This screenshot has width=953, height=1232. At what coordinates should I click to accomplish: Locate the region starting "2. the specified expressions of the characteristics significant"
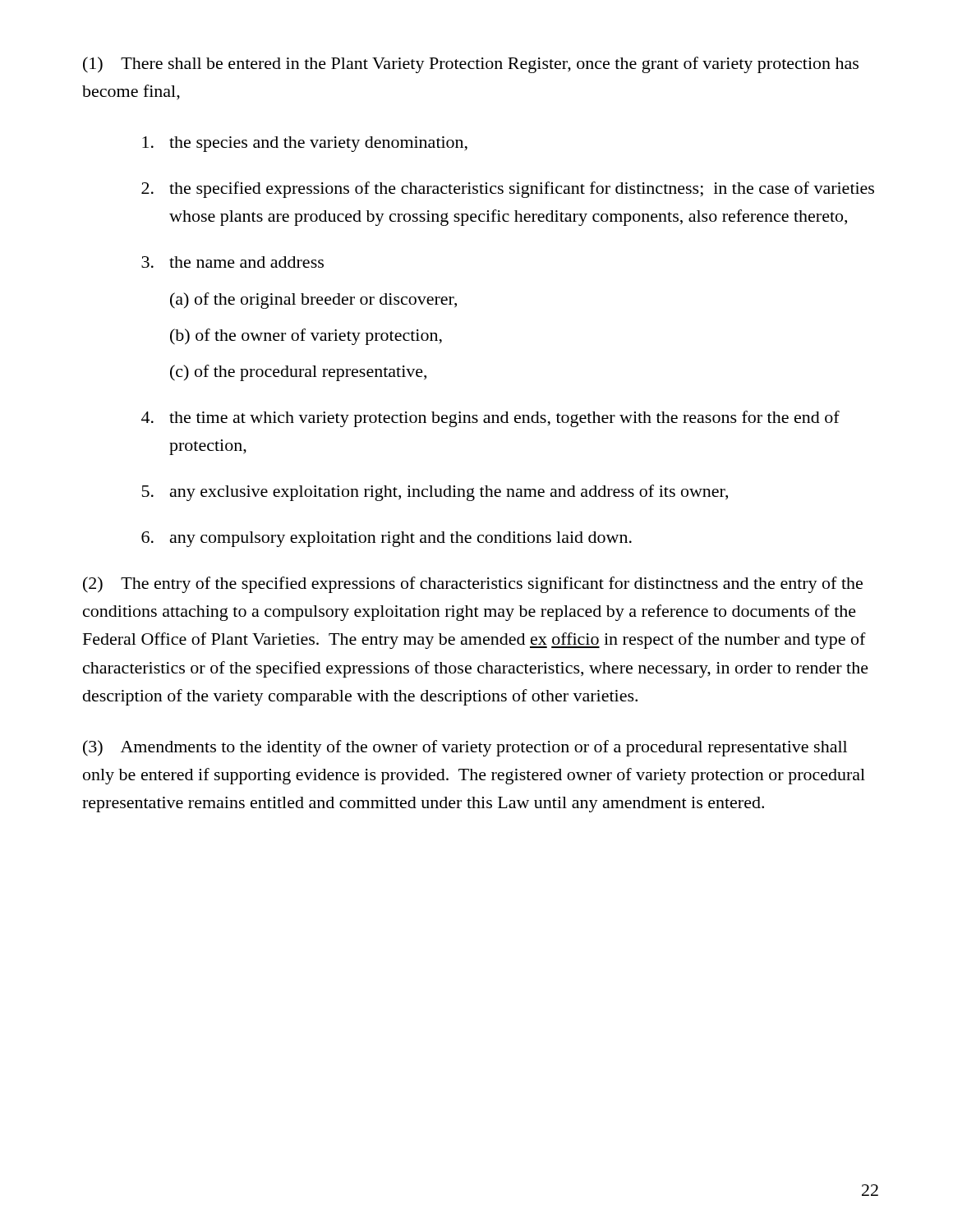point(497,202)
